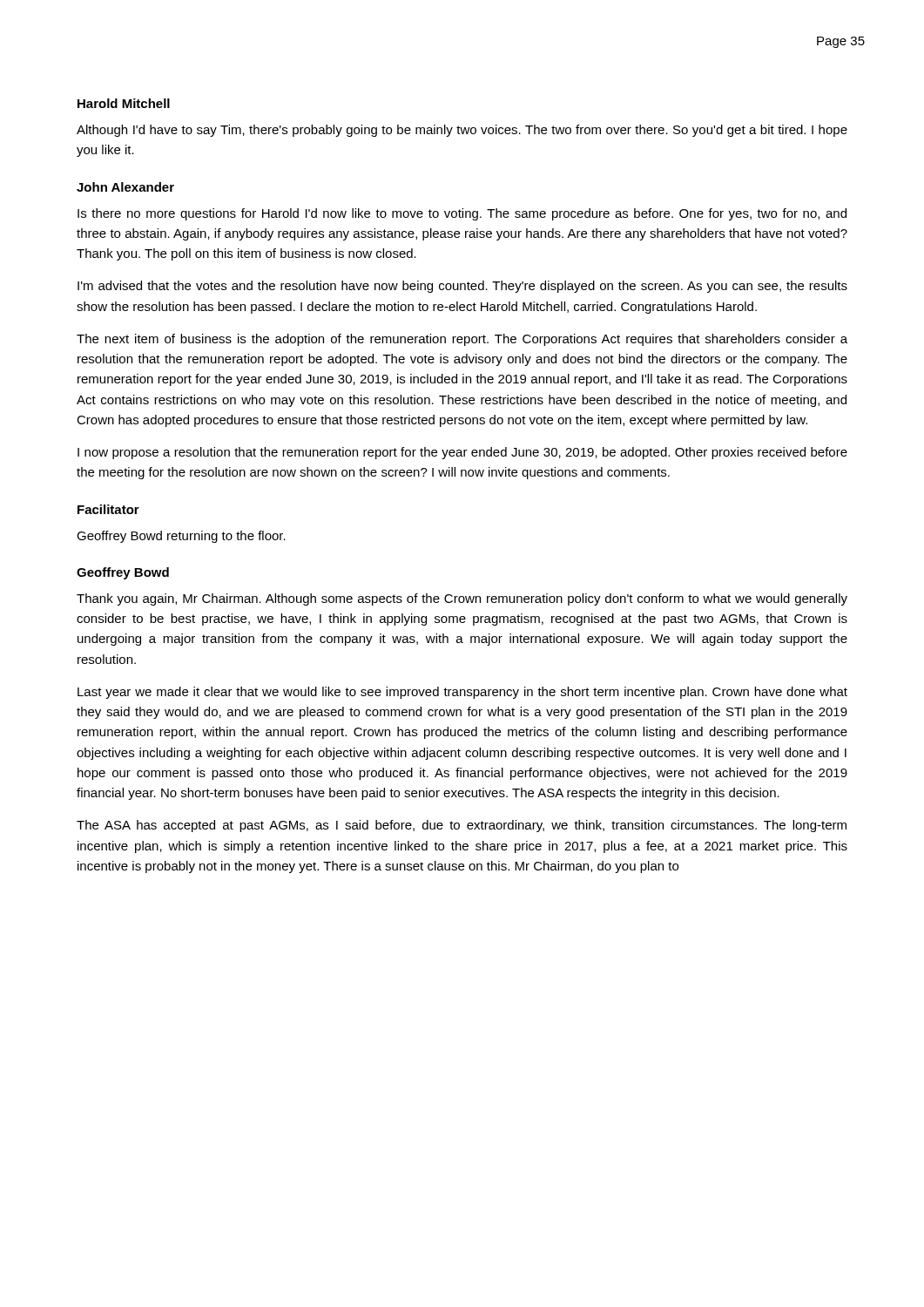The width and height of the screenshot is (924, 1307).
Task: Find the text block that reads "Is there no more"
Action: (x=462, y=233)
